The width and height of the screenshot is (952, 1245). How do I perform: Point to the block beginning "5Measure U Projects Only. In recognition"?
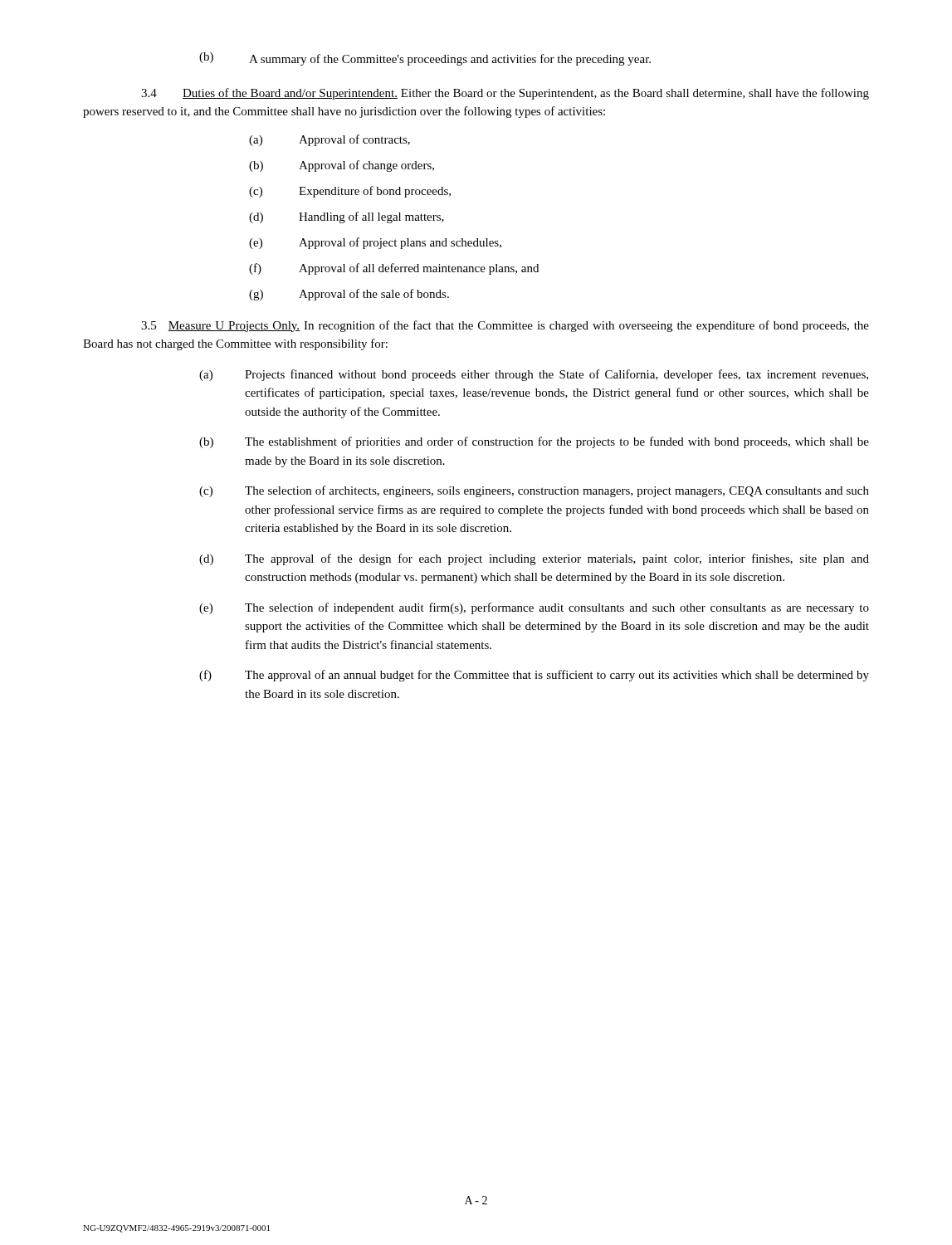tap(476, 333)
